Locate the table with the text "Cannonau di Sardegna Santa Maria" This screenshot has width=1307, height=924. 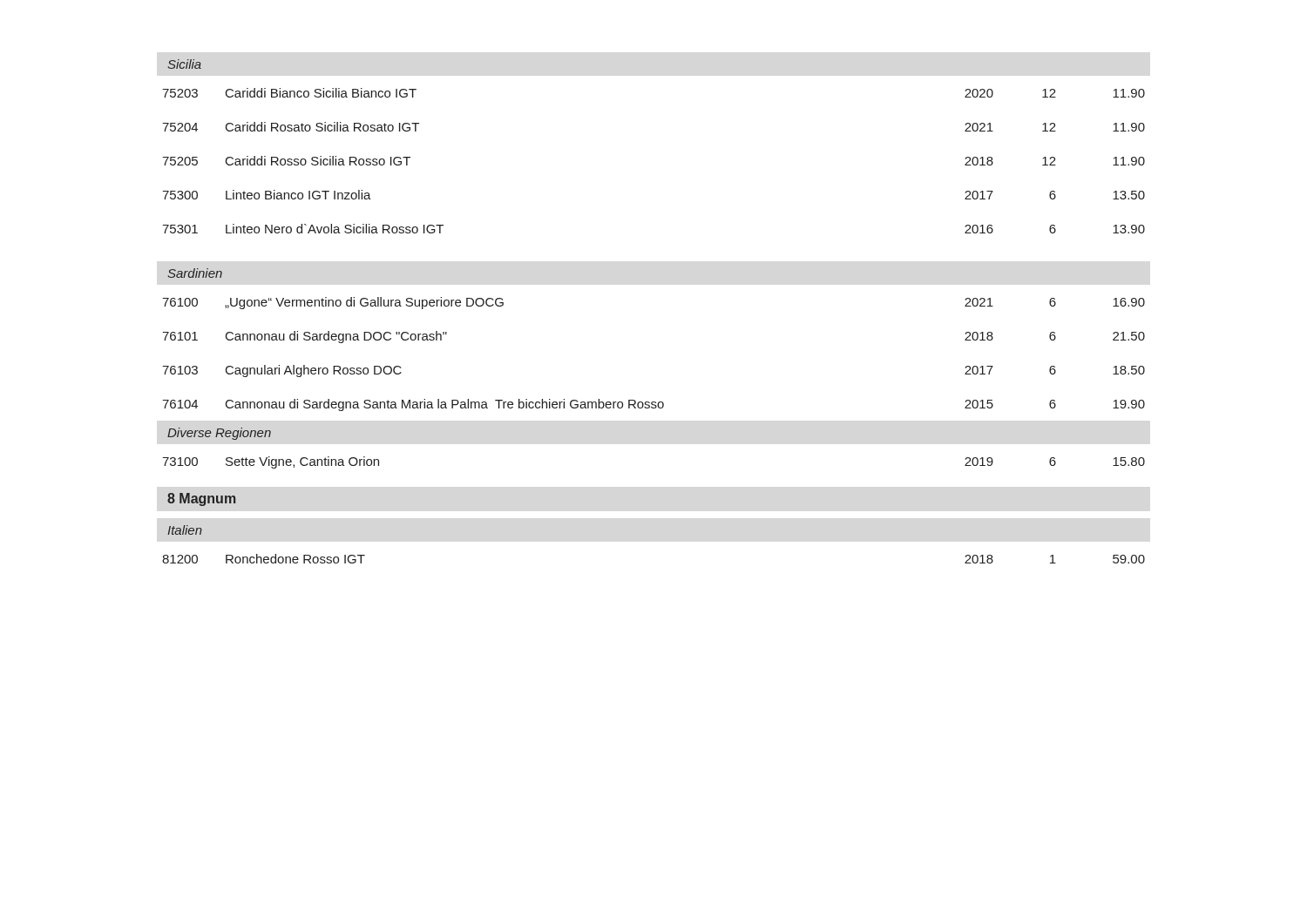pyautogui.click(x=654, y=353)
